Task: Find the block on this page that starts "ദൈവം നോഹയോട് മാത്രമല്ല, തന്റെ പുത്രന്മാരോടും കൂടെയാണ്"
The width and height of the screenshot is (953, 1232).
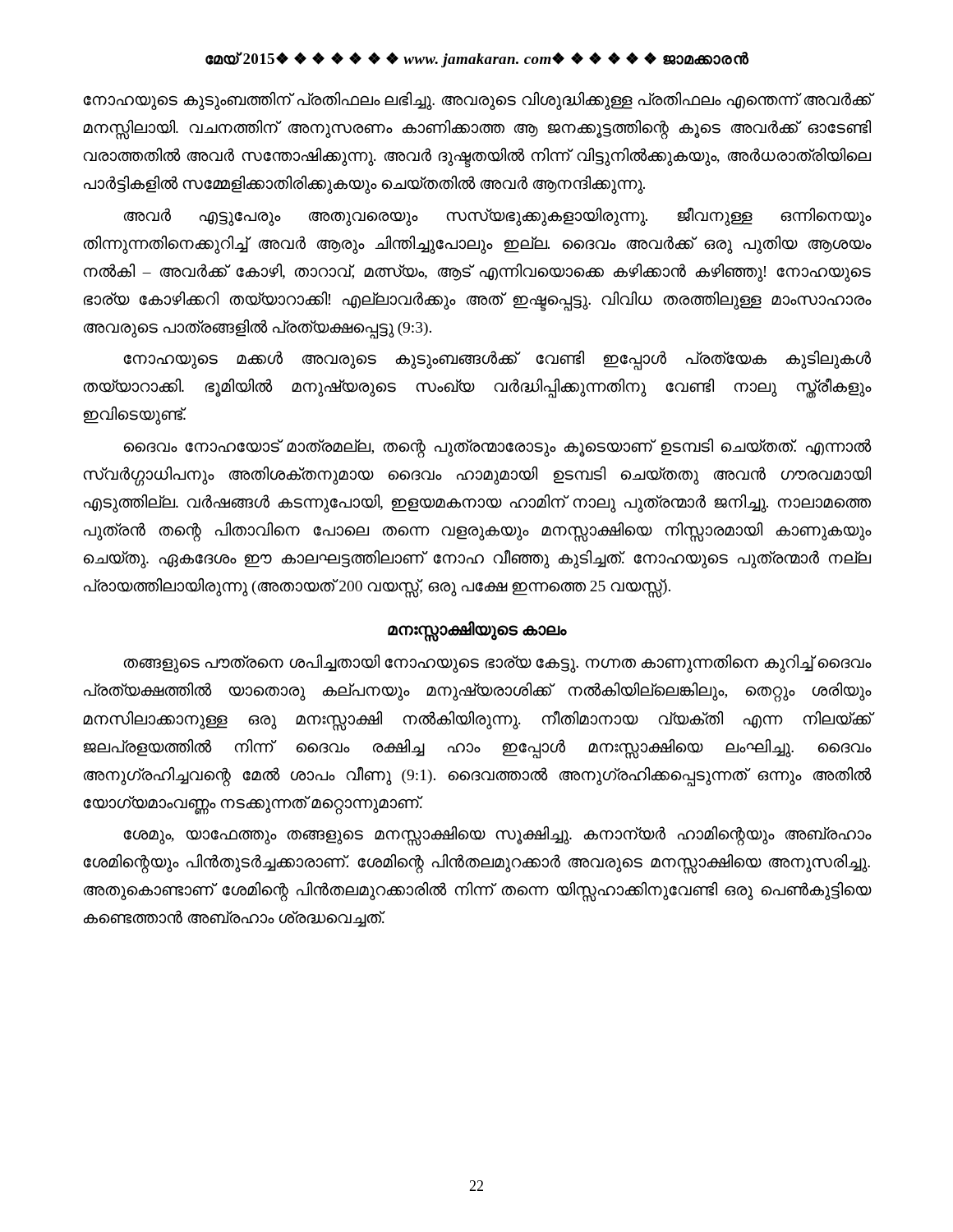Action: (476, 517)
